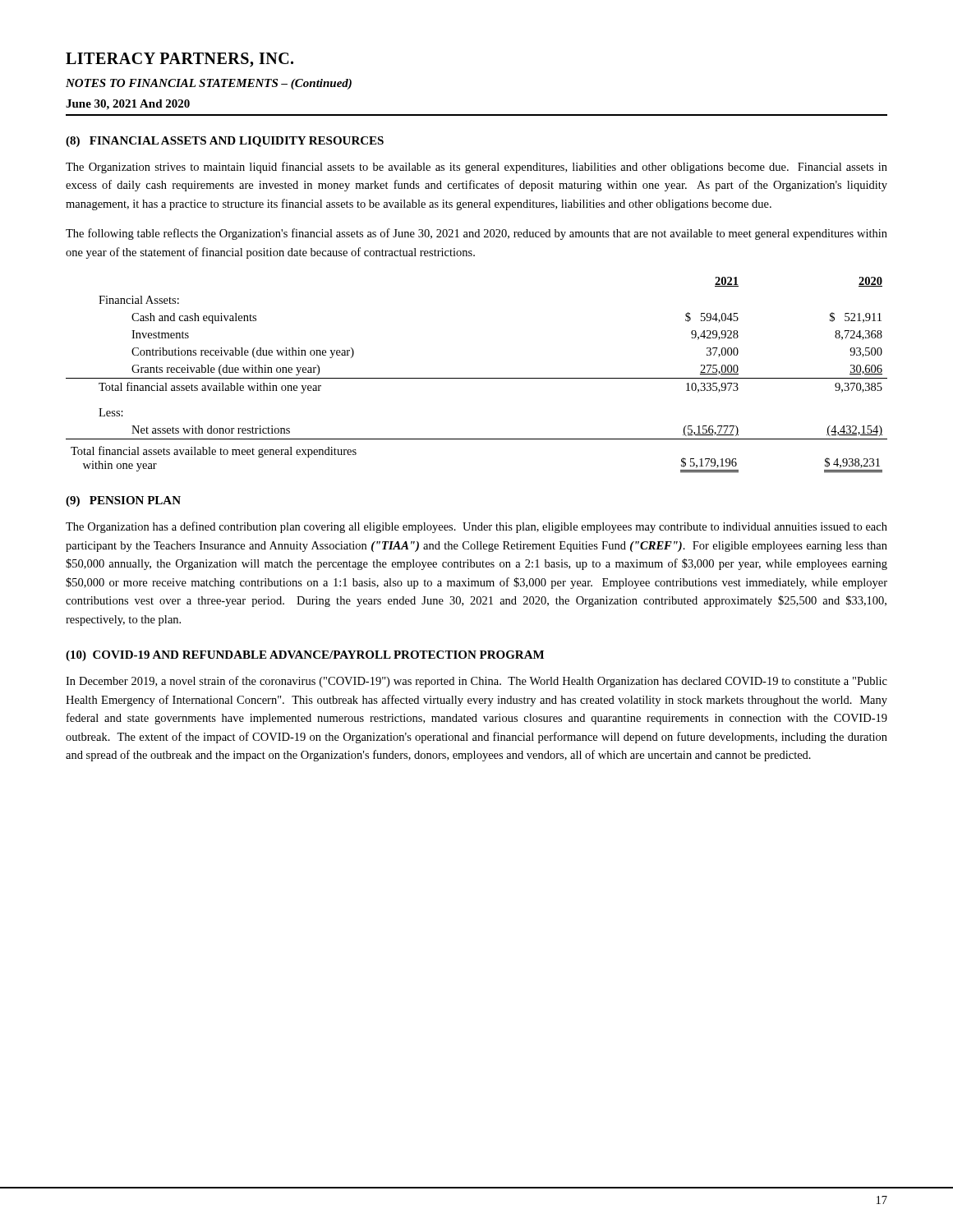Select a table
953x1232 pixels.
pos(476,374)
